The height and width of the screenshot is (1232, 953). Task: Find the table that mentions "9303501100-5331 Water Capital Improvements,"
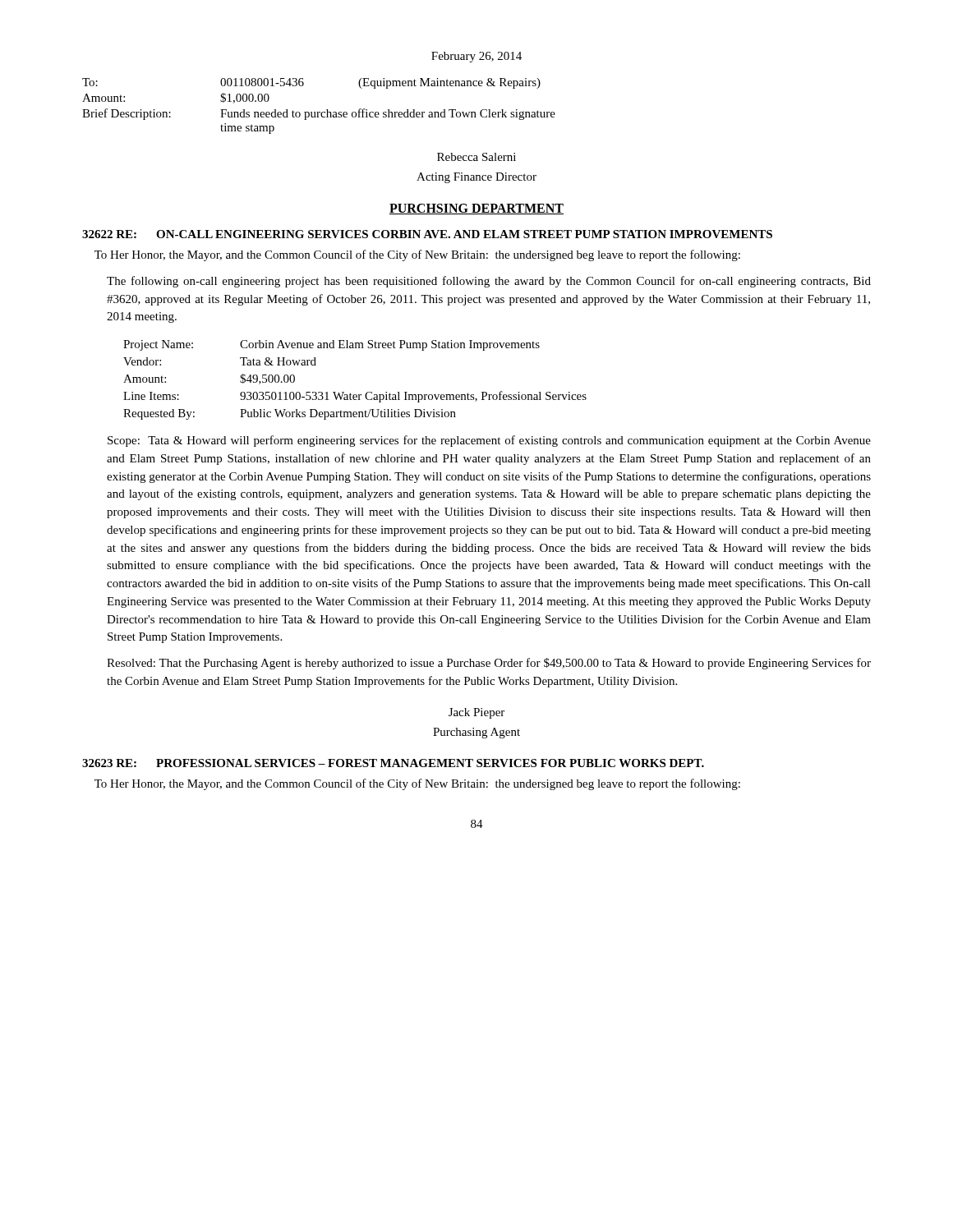pyautogui.click(x=476, y=379)
